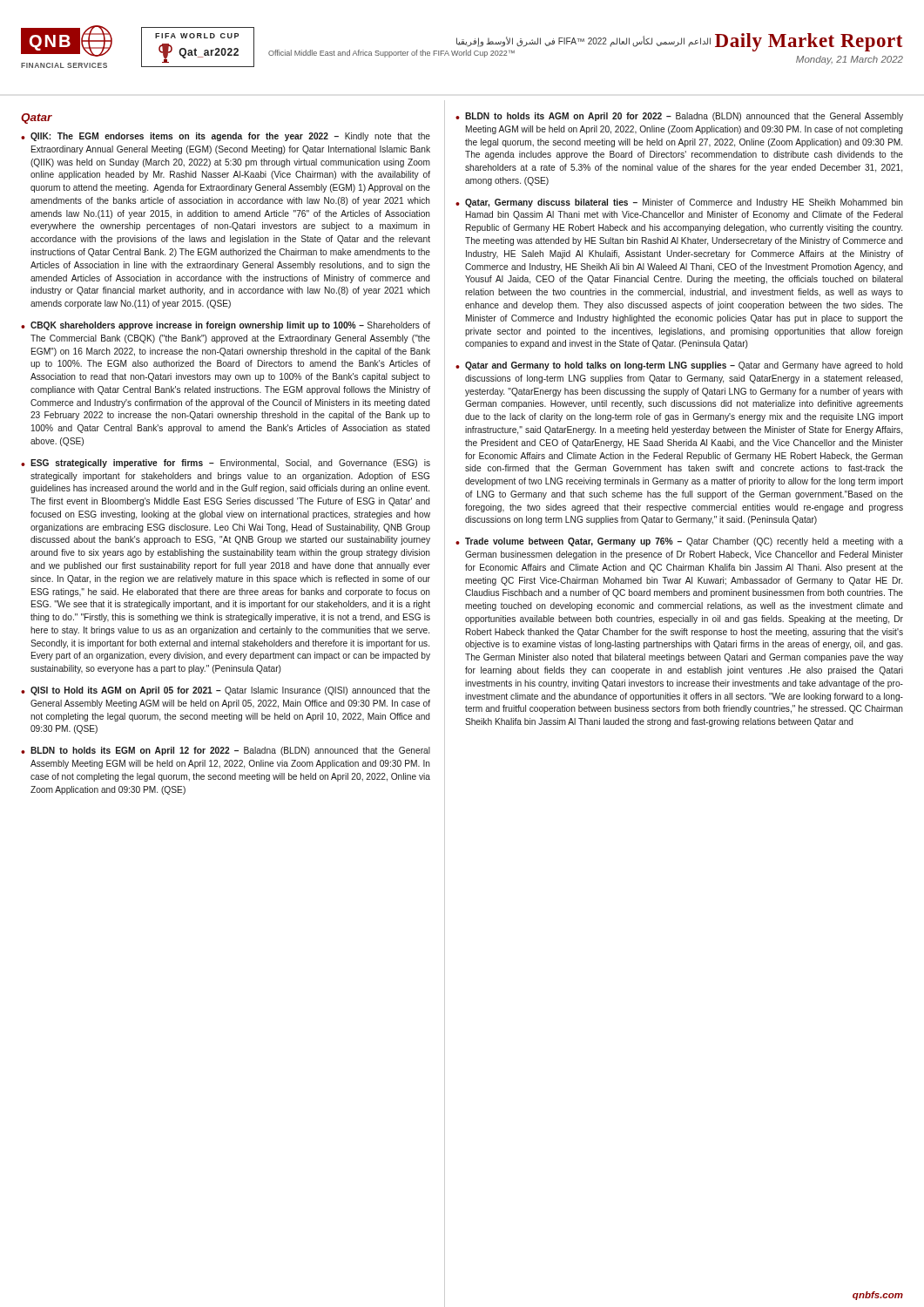Image resolution: width=924 pixels, height=1307 pixels.
Task: Select the element starting "• BLDN to holds its EGM on"
Action: (x=226, y=771)
